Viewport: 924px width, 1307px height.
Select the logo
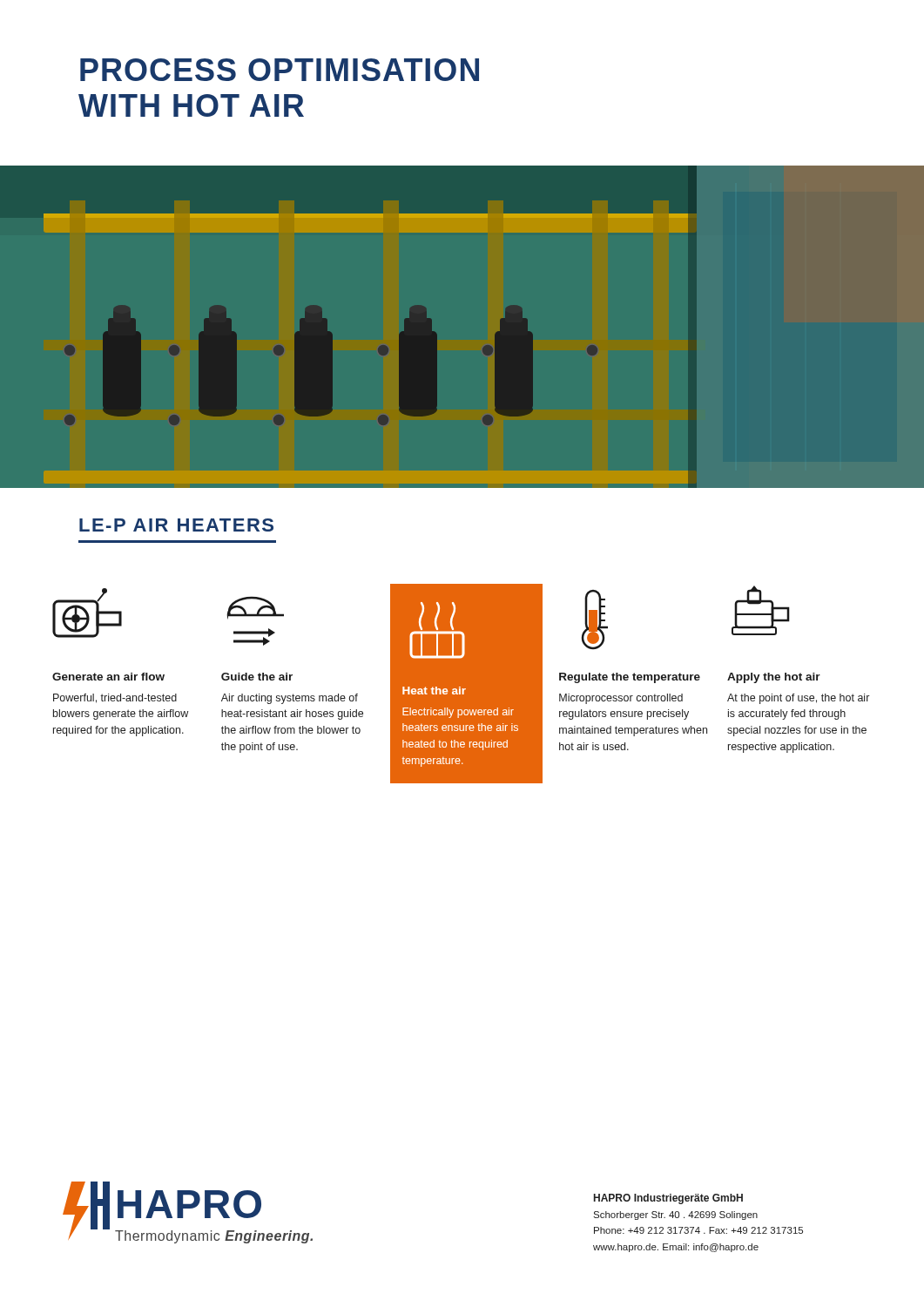click(235, 1214)
